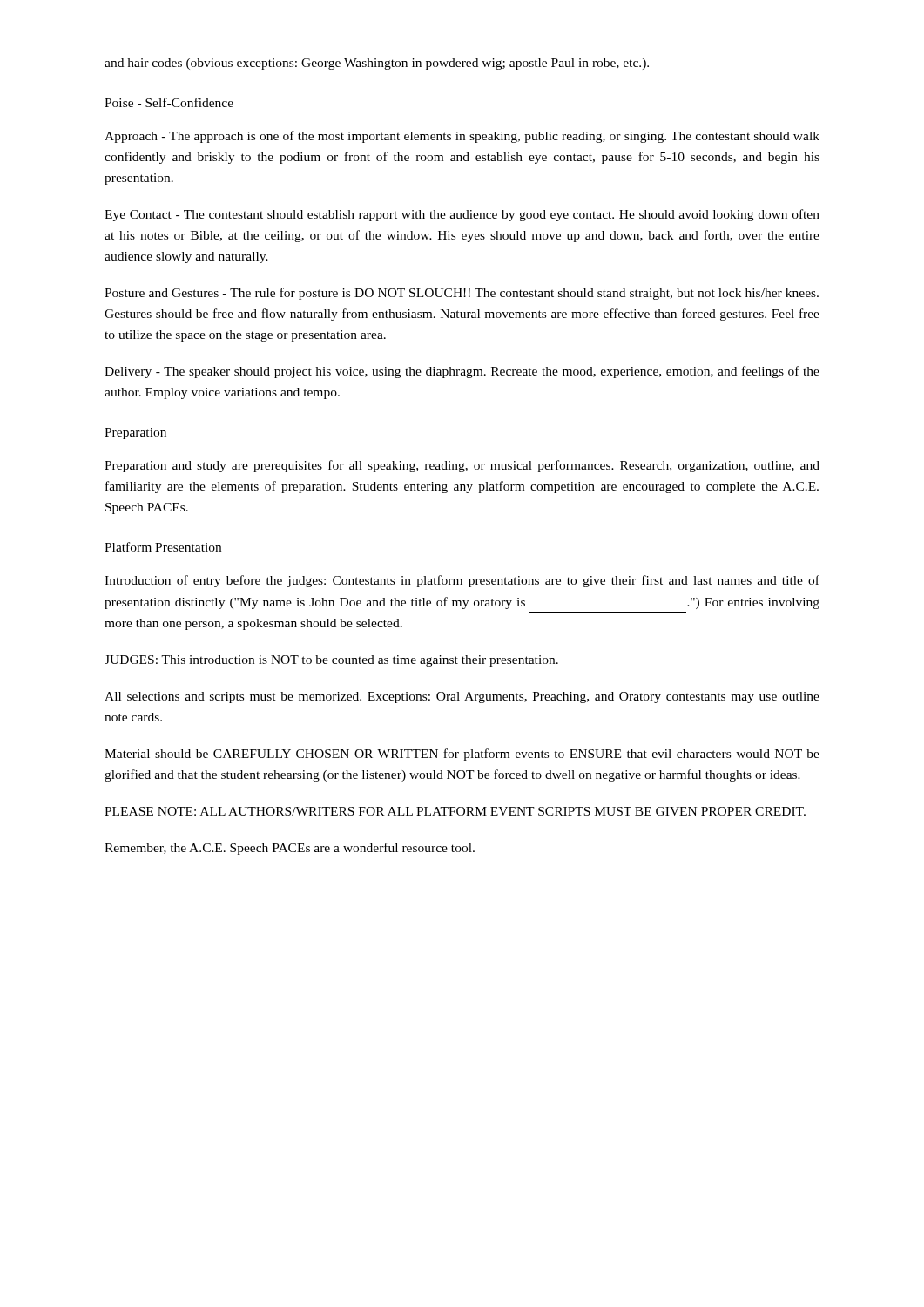Locate the text starting "Posture and Gestures - The rule"
Image resolution: width=924 pixels, height=1307 pixels.
coord(462,313)
